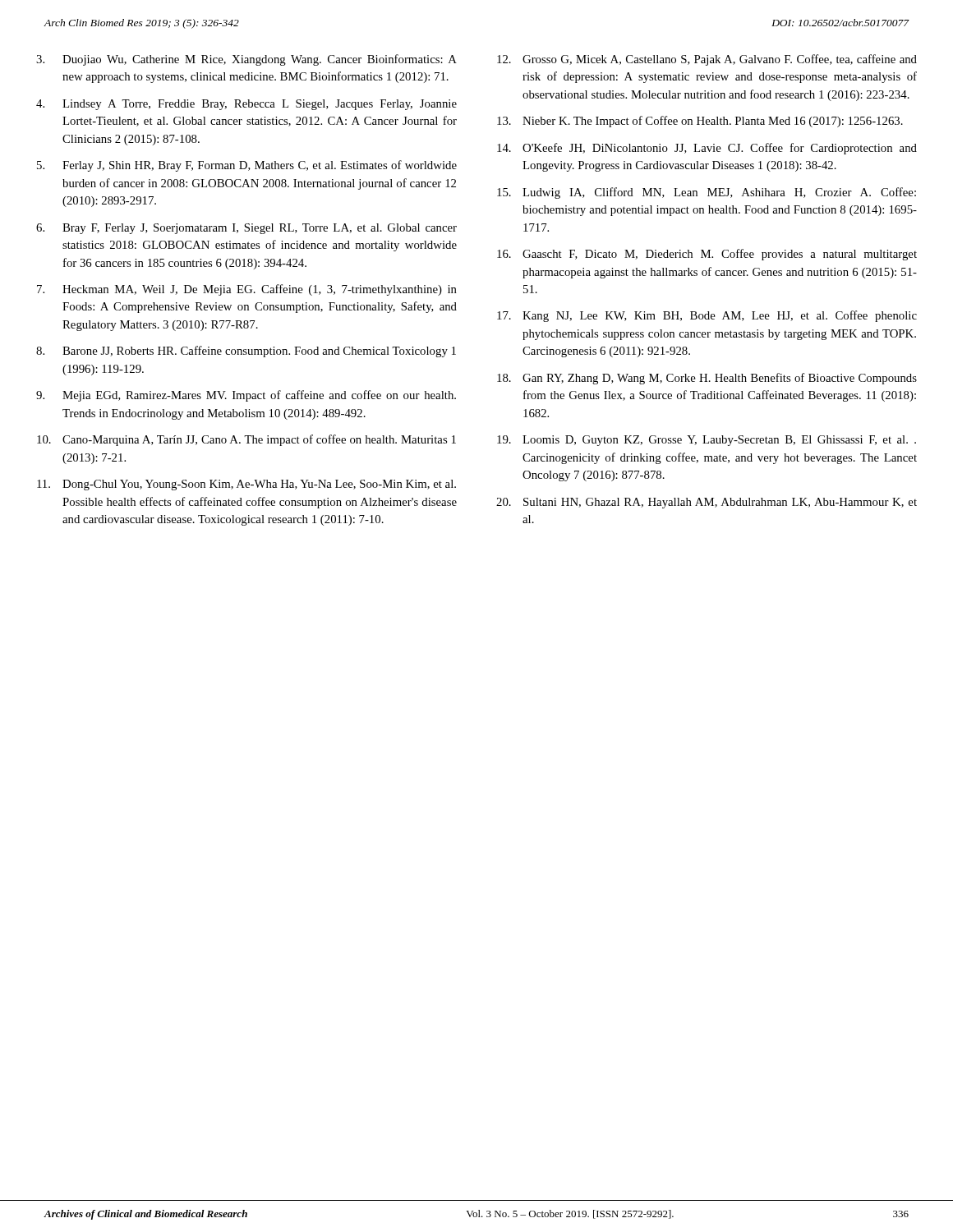Screen dimensions: 1232x953
Task: Point to the block starting "18. Gan RY, Zhang D, Wang M,"
Action: 707,396
